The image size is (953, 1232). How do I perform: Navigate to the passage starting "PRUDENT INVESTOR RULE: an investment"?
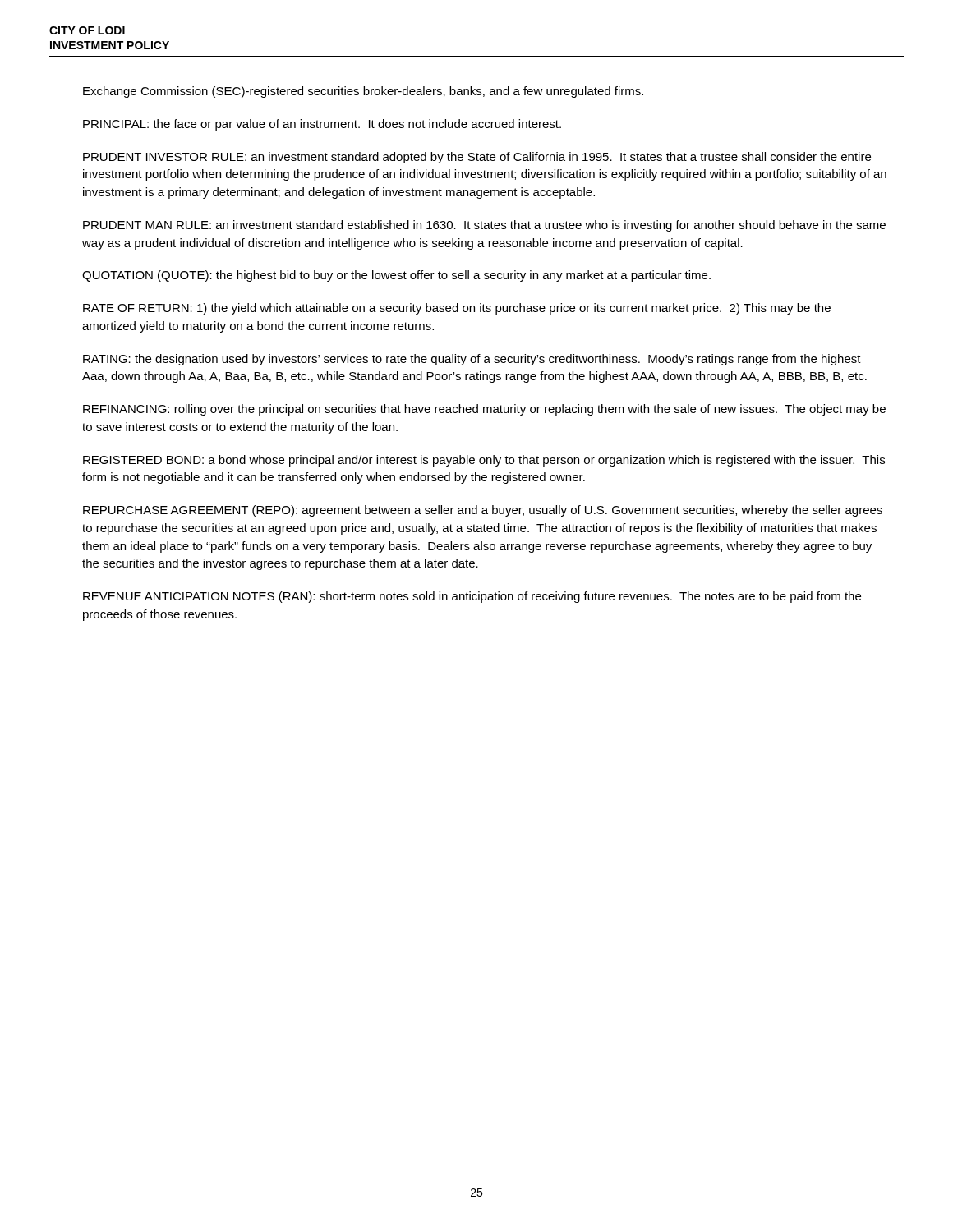pyautogui.click(x=485, y=174)
